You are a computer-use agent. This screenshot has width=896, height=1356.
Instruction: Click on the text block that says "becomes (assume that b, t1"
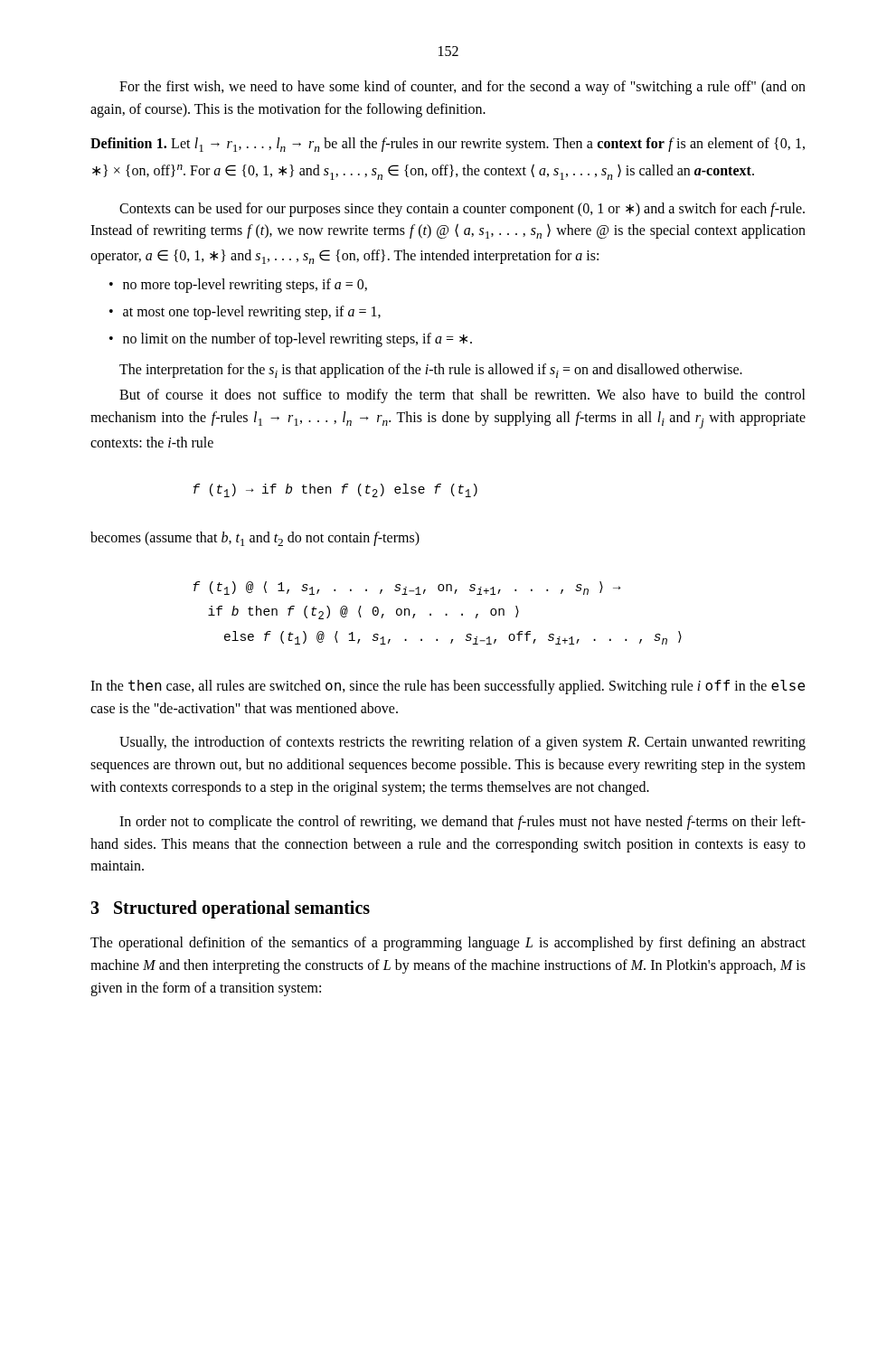(255, 539)
